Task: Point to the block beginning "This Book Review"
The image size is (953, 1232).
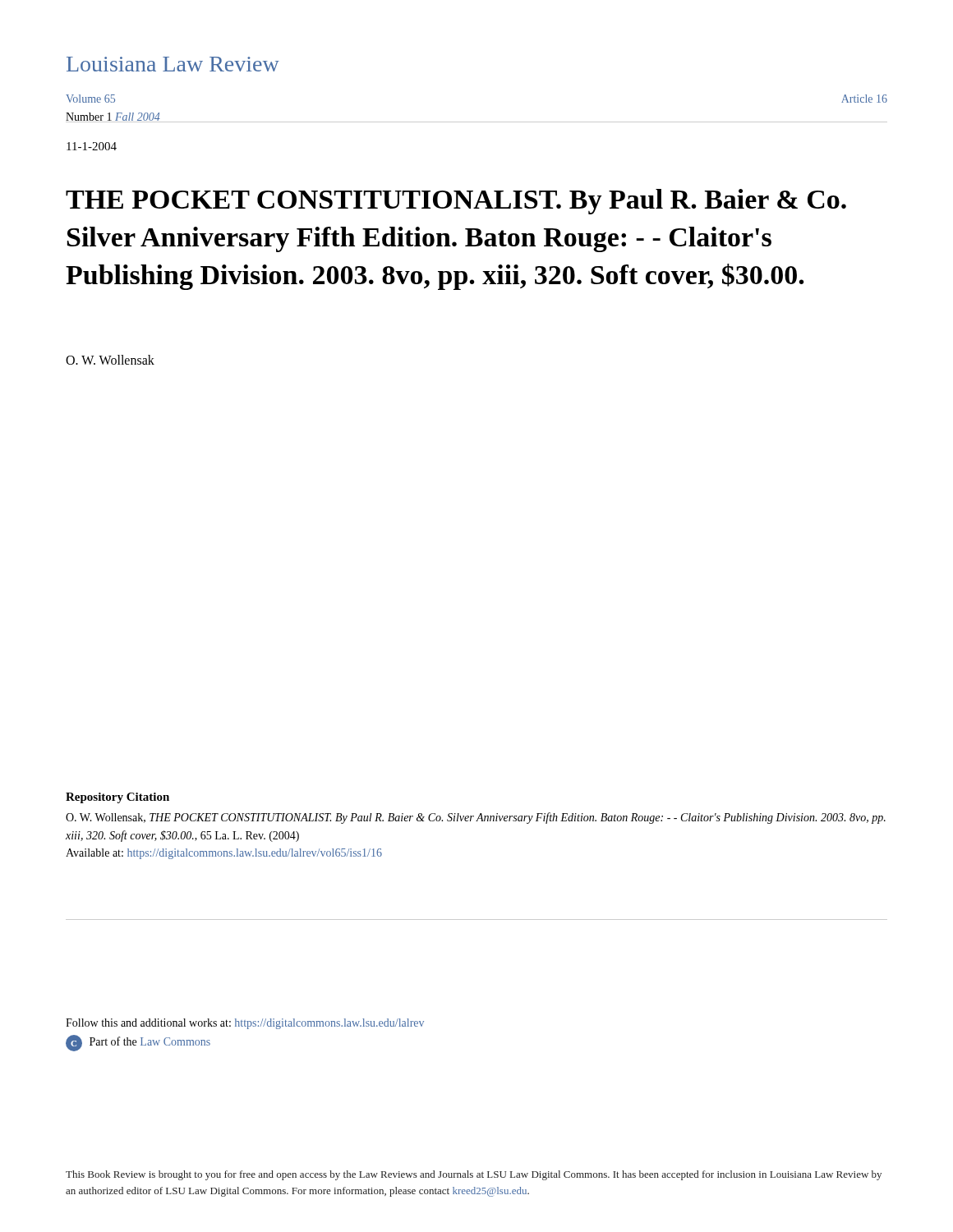Action: (x=476, y=1183)
